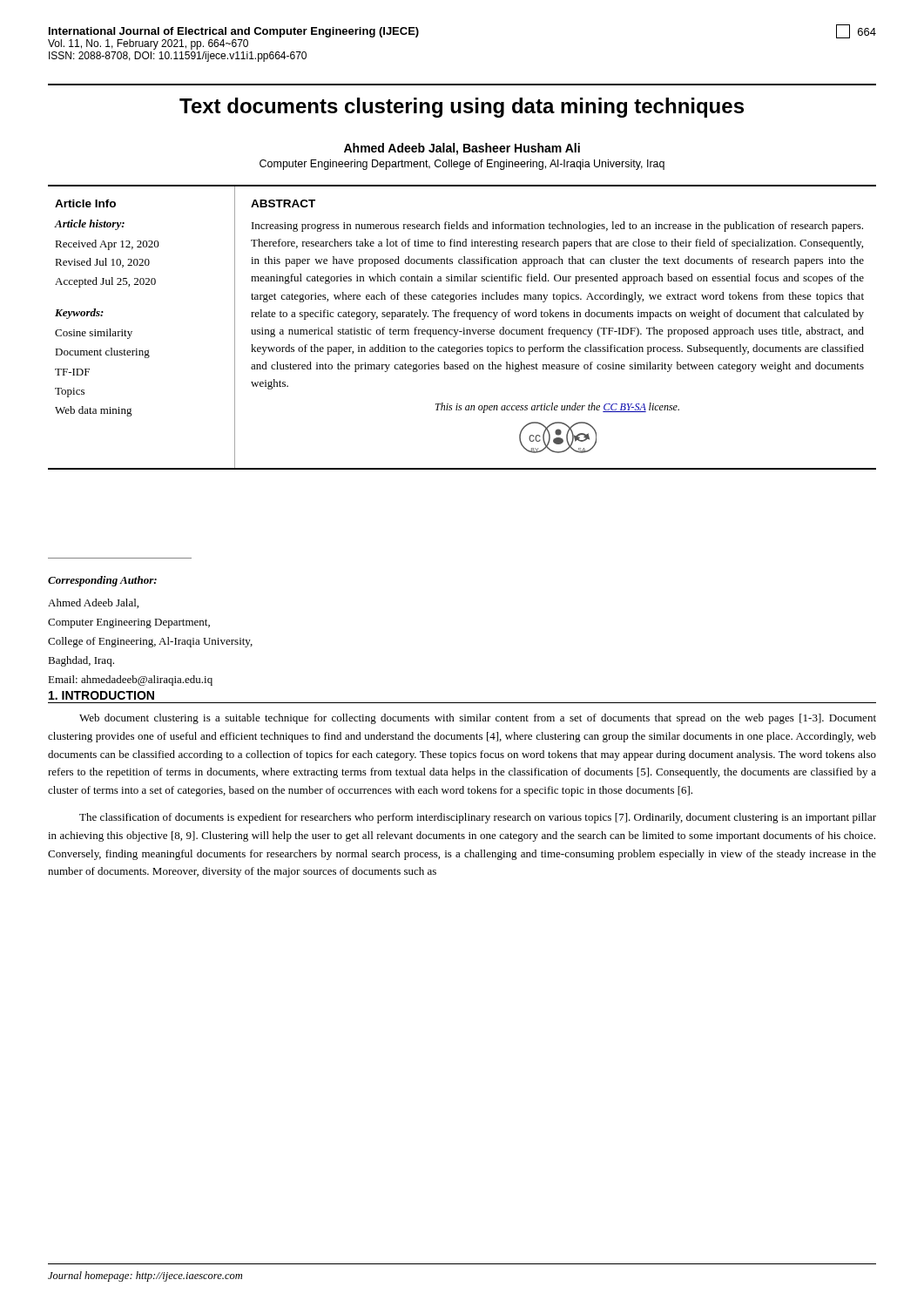Find the section header that says "Article Info"
The image size is (924, 1307).
[86, 203]
